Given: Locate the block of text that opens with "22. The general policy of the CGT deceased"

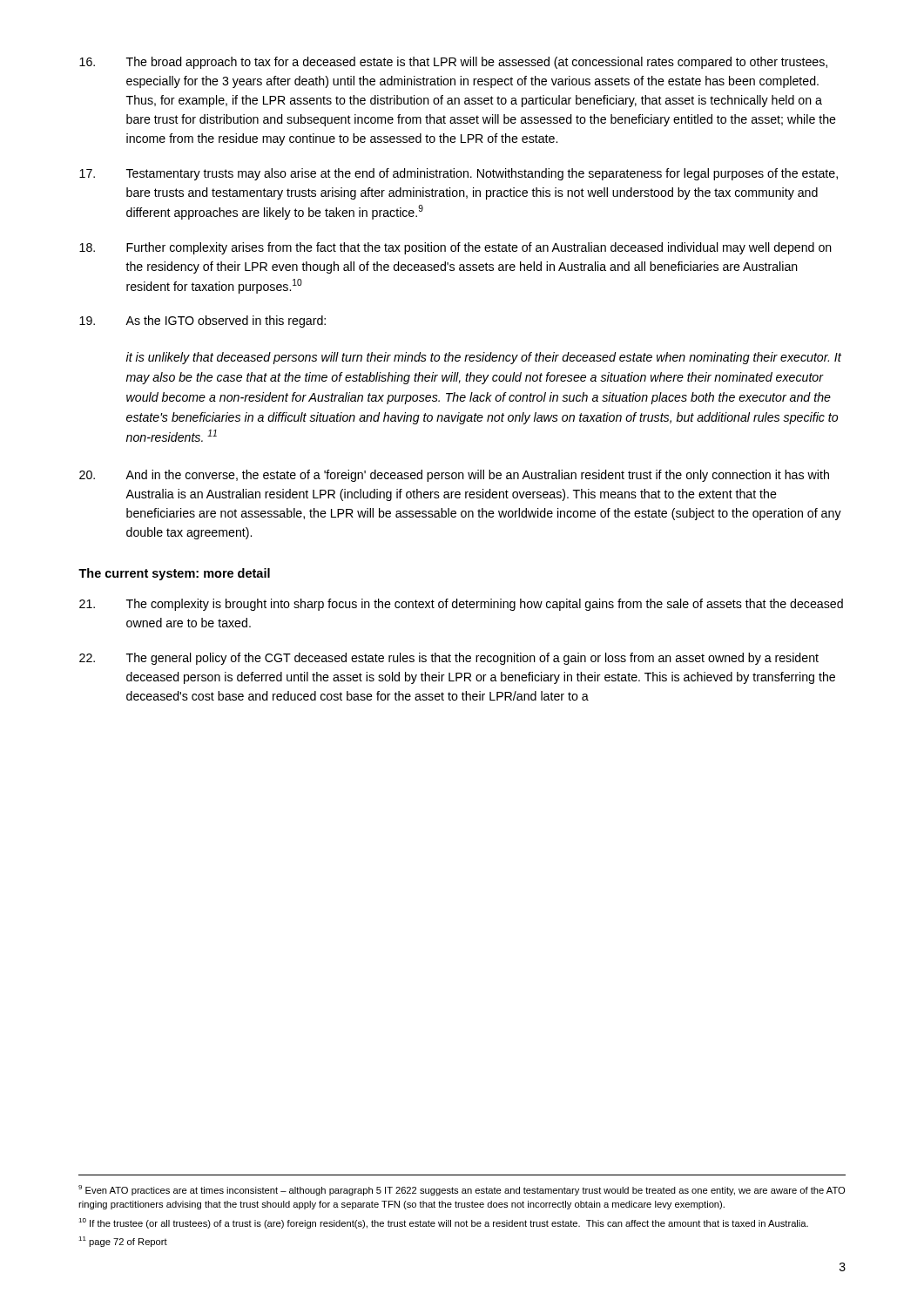Looking at the screenshot, I should 462,677.
